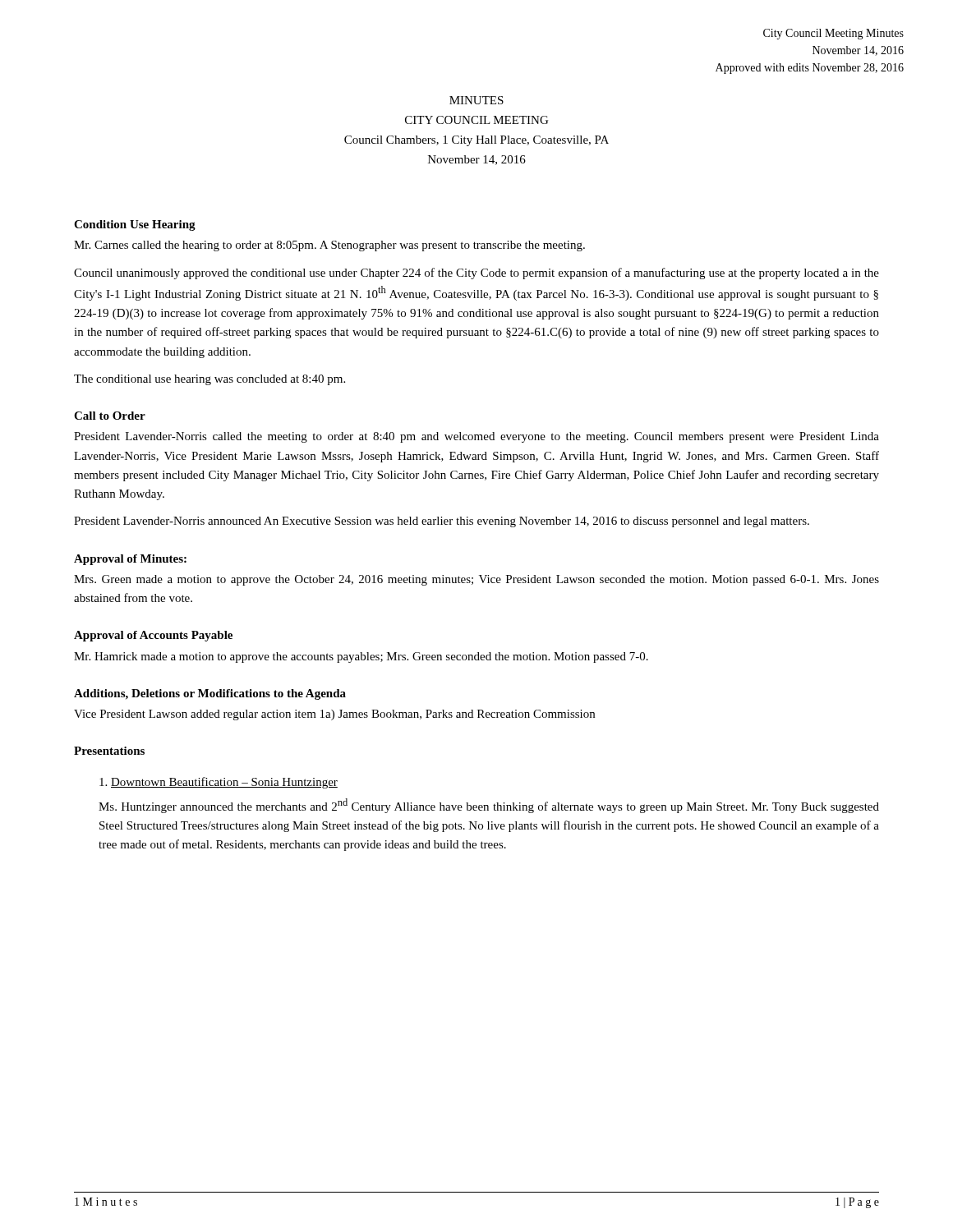Find the block on this page that starts "Ms. Huntzinger announced the"
The width and height of the screenshot is (953, 1232).
pos(489,824)
